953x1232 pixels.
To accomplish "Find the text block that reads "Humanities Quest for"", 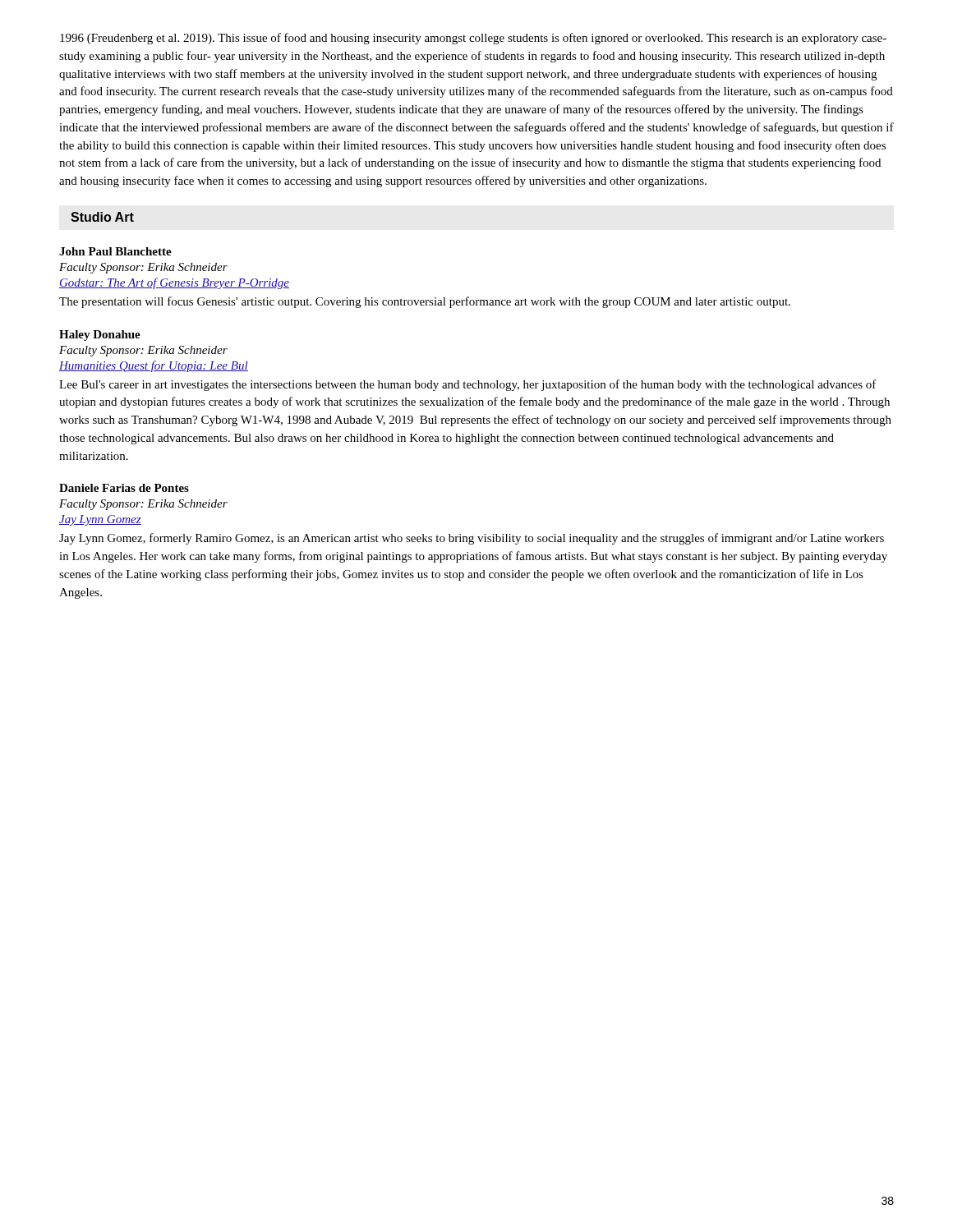I will pos(153,365).
